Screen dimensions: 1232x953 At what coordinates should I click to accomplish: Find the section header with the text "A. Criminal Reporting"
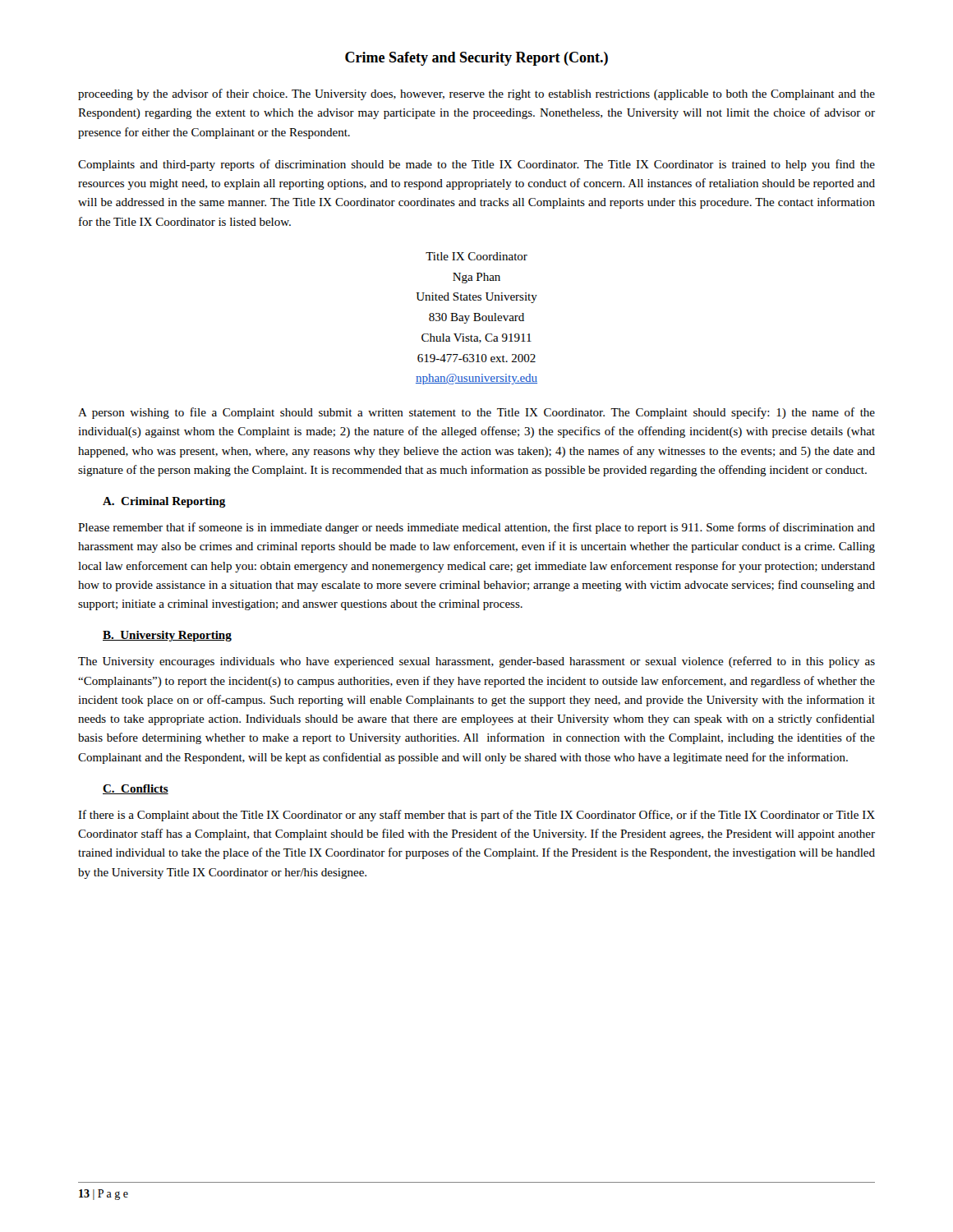click(x=164, y=501)
